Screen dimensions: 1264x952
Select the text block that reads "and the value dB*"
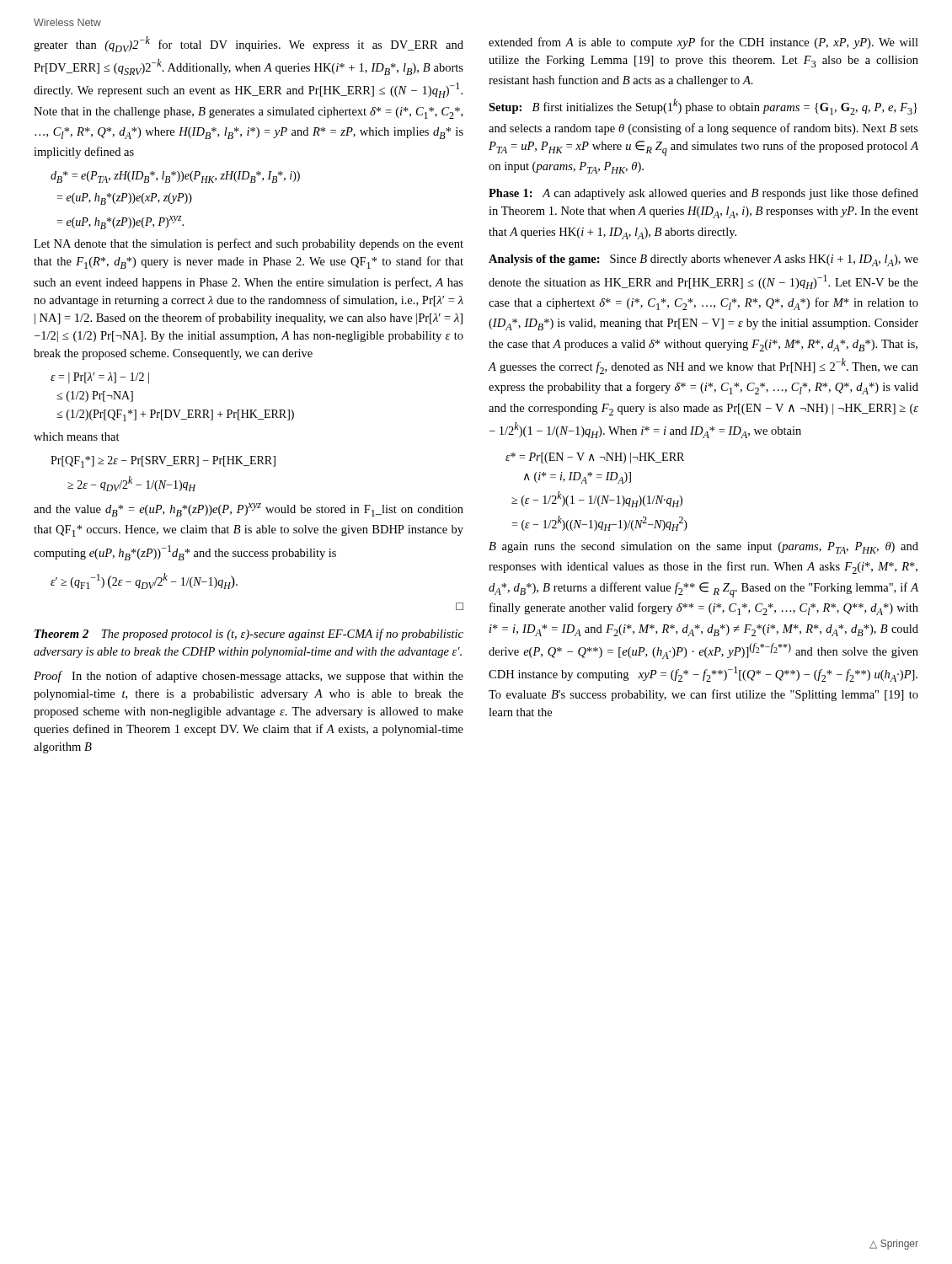tap(249, 531)
